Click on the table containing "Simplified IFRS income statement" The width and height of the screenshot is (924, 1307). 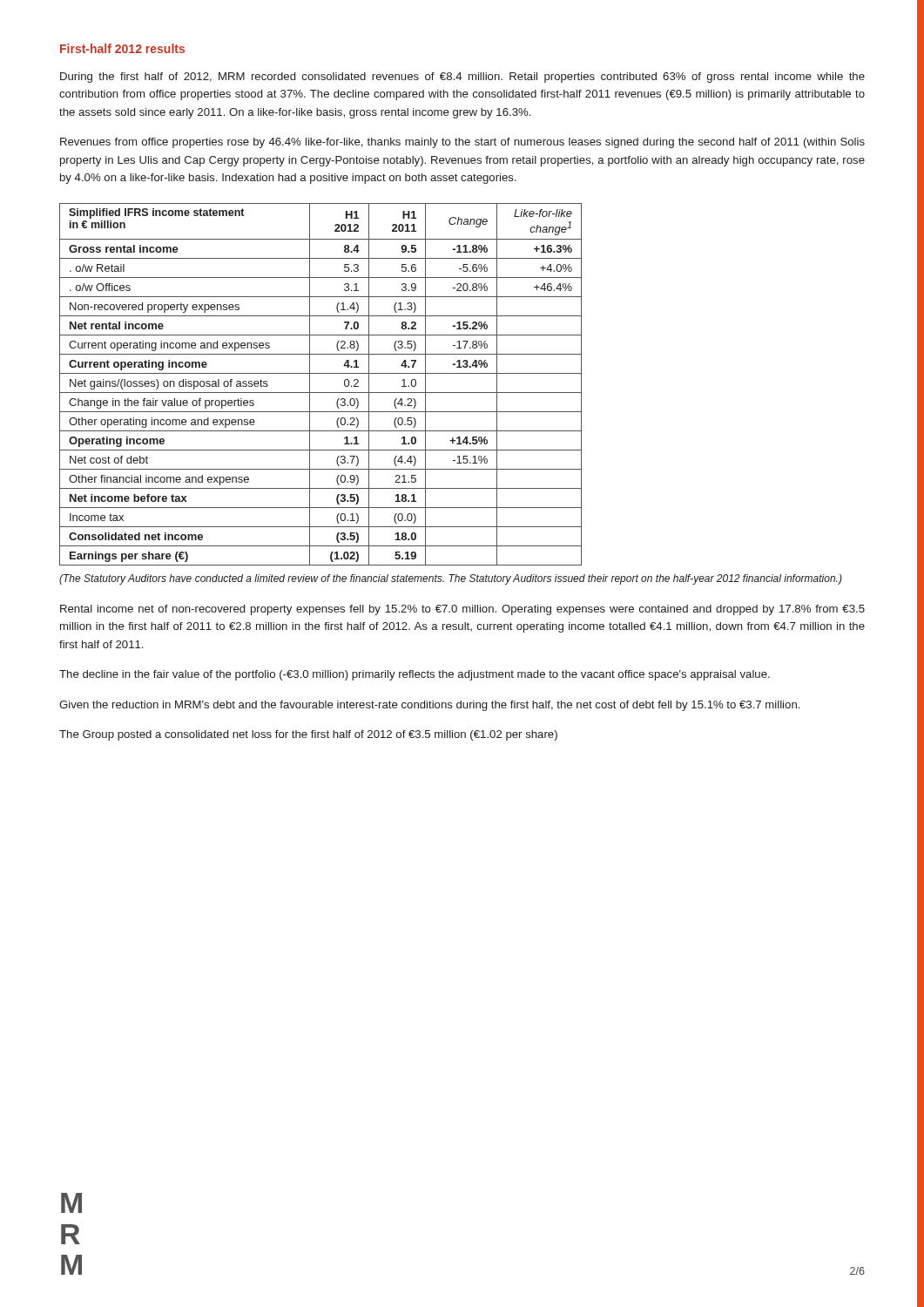click(x=462, y=384)
